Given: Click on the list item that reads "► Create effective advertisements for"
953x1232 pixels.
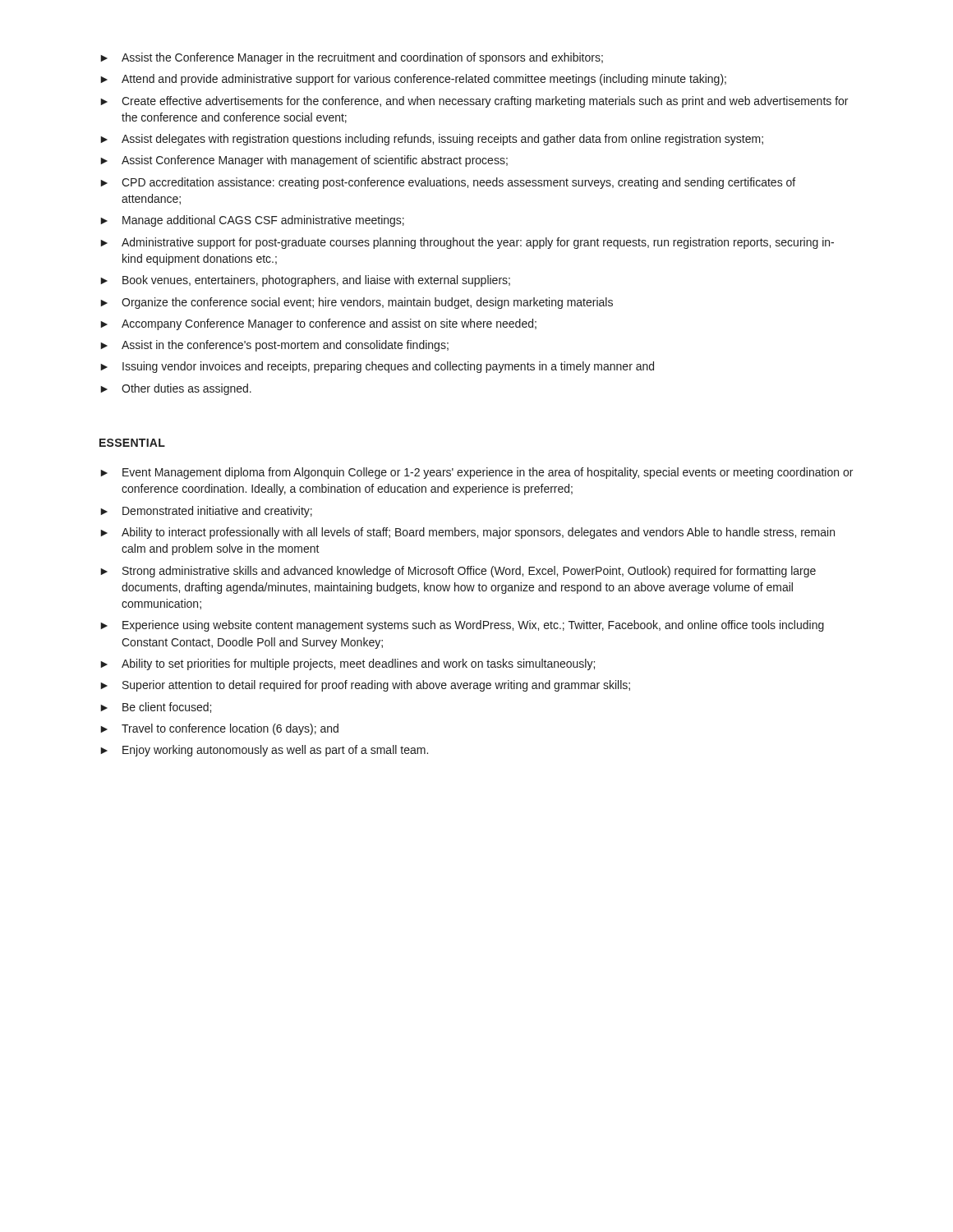Looking at the screenshot, I should (x=476, y=109).
